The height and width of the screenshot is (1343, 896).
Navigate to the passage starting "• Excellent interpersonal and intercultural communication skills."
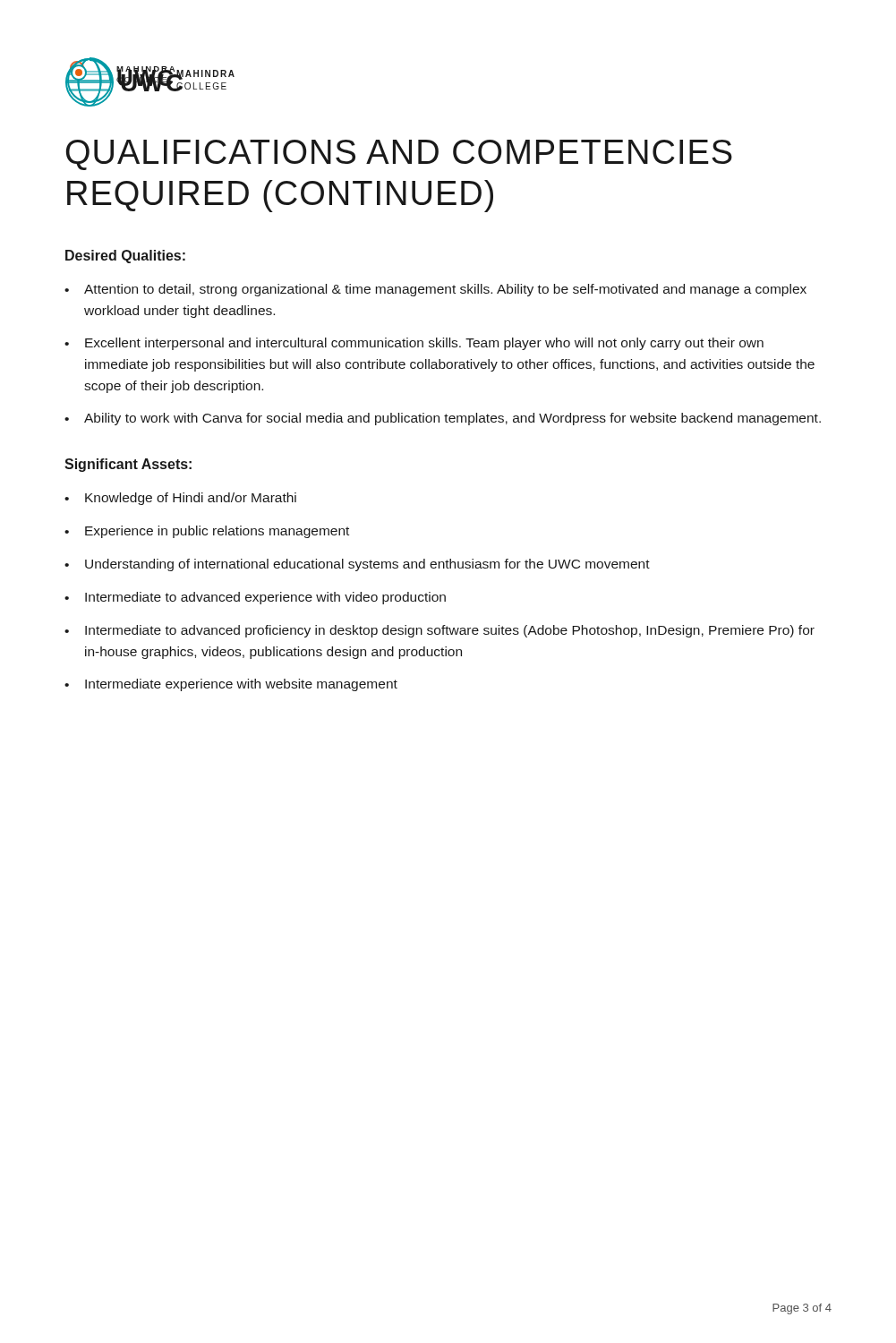(x=448, y=365)
